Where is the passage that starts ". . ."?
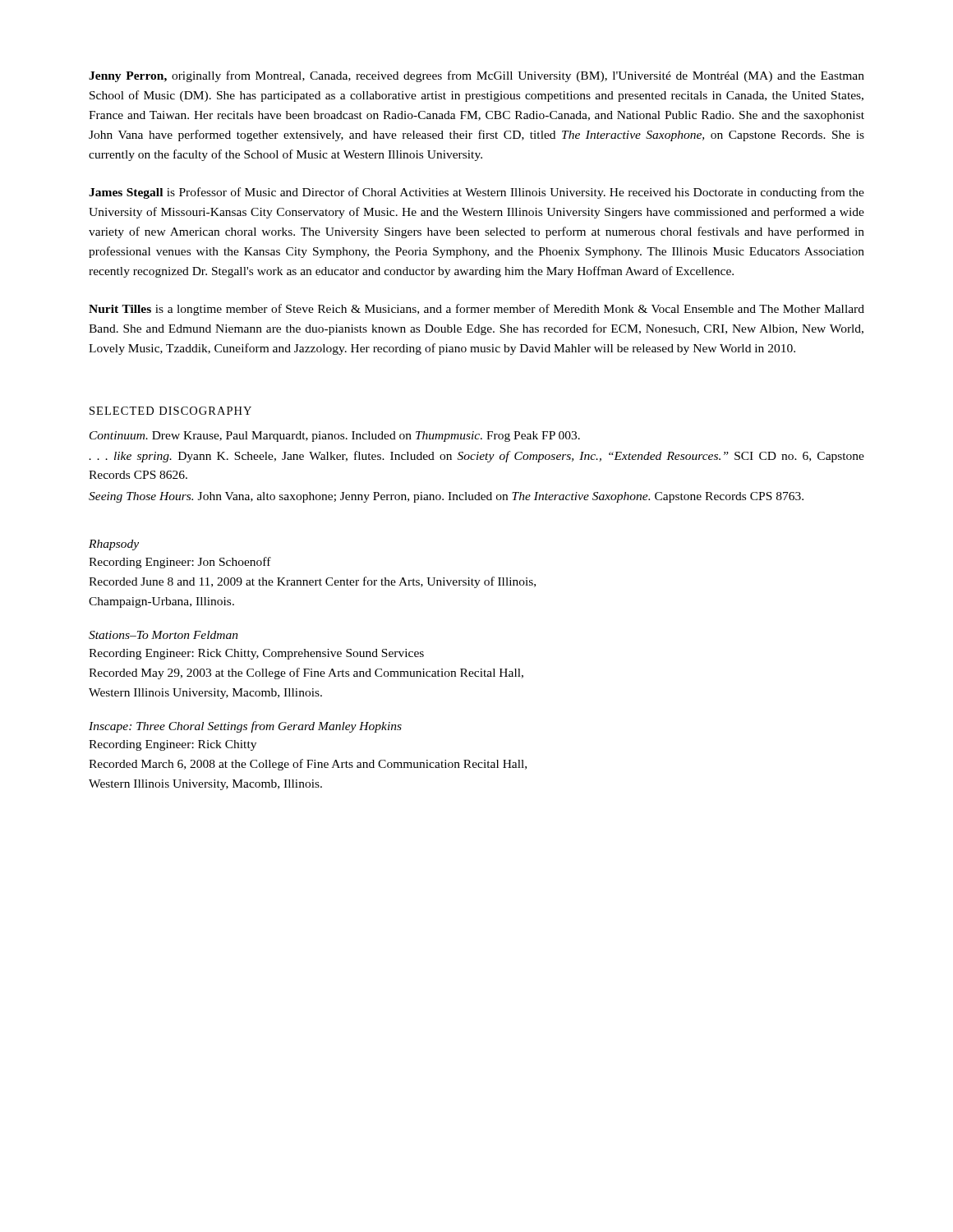The width and height of the screenshot is (953, 1232). pyautogui.click(x=476, y=465)
